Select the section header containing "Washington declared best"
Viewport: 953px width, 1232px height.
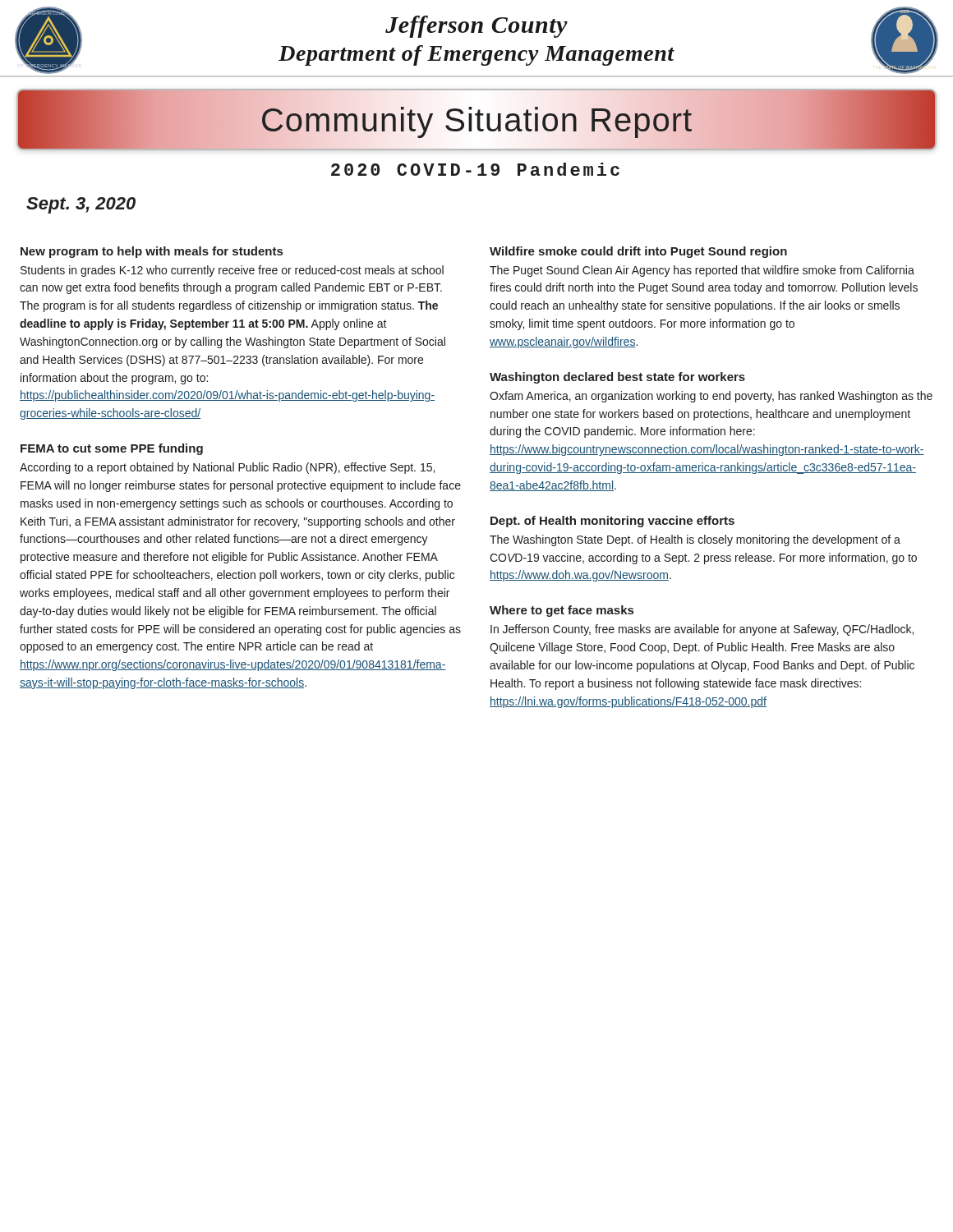coord(617,376)
